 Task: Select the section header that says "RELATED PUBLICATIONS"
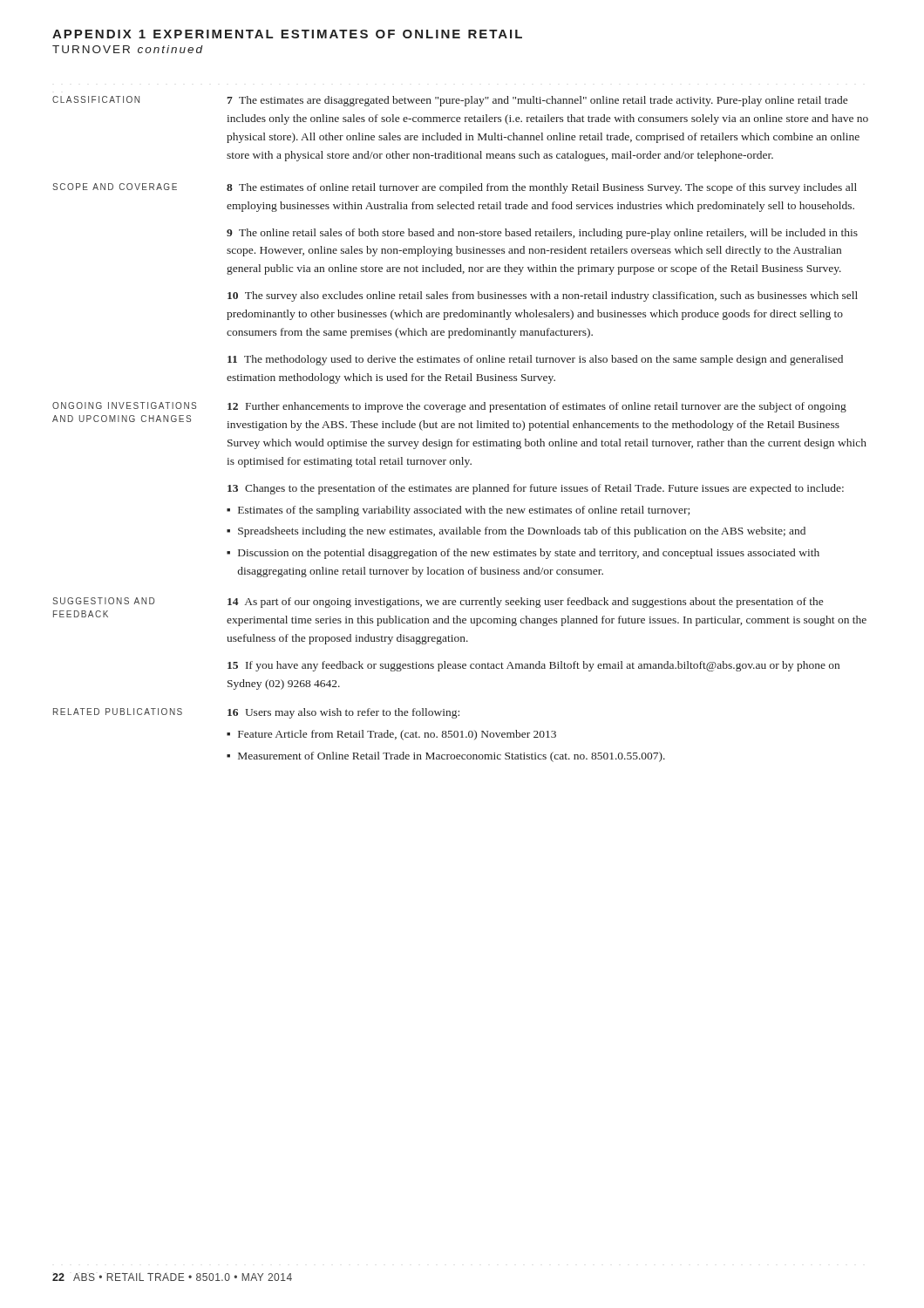coord(118,712)
